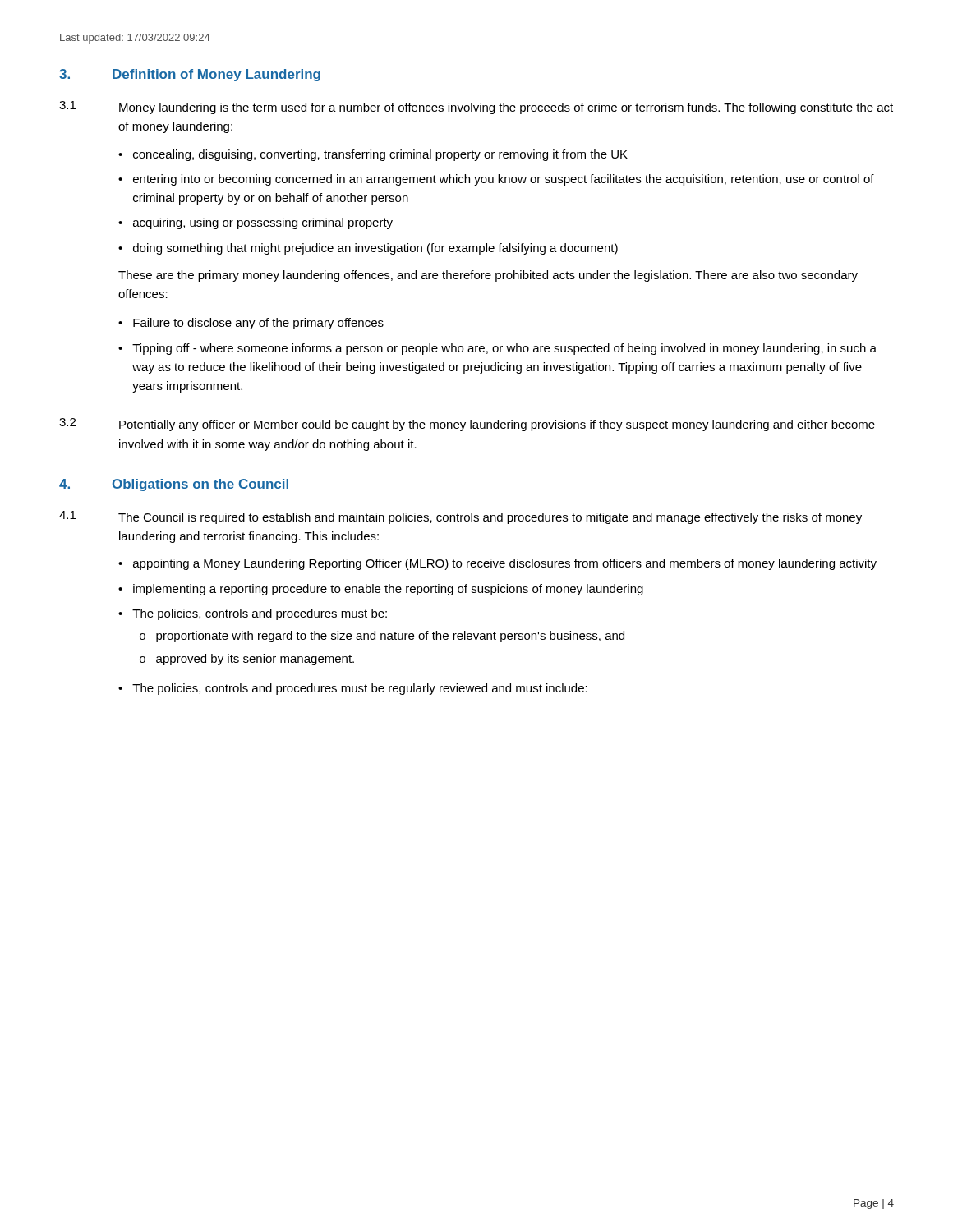Locate the list item containing "acquiring, using or"
This screenshot has height=1232, width=953.
coord(263,222)
